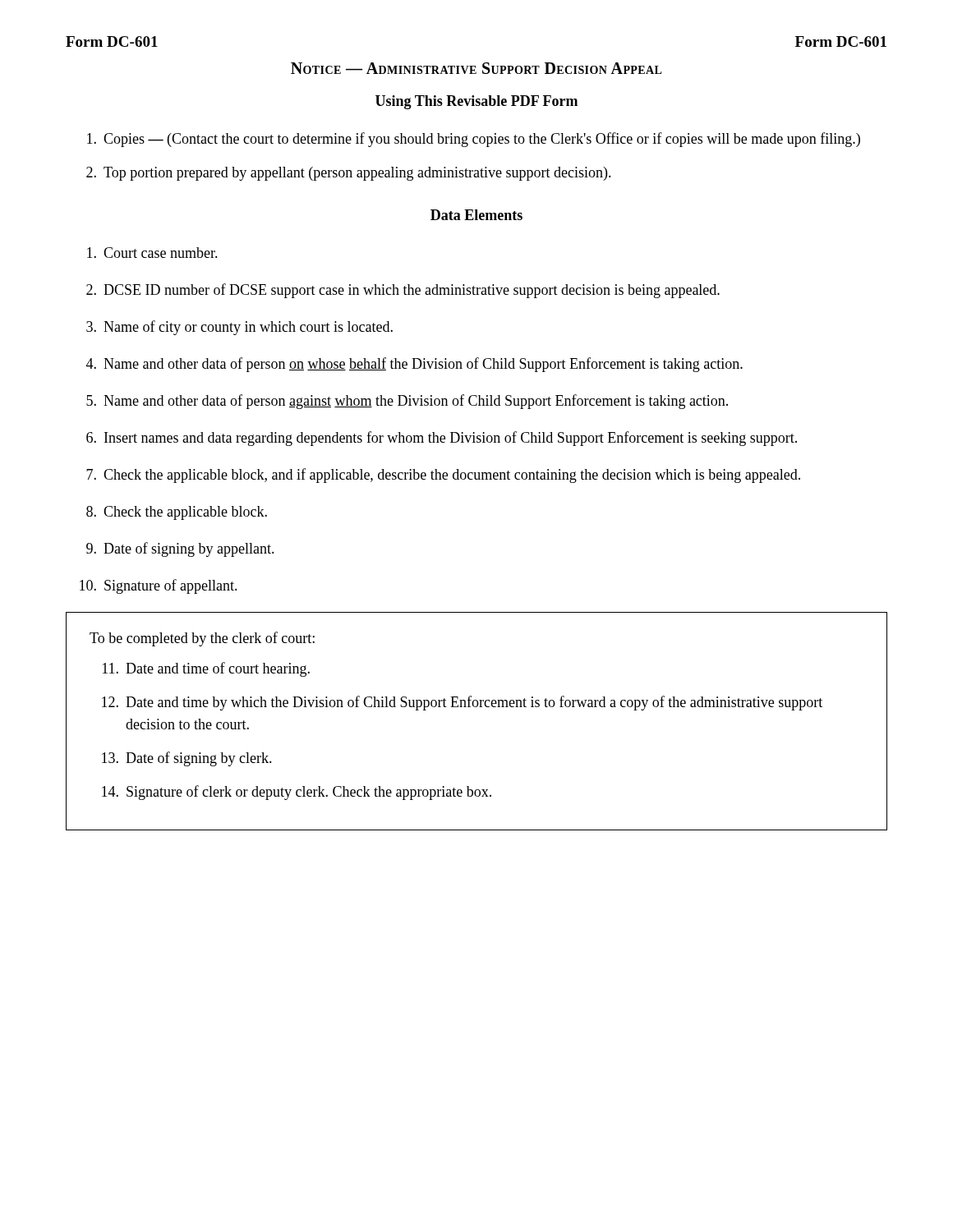
Task: Point to the block beginning "Copies — (Contact"
Action: (x=476, y=139)
